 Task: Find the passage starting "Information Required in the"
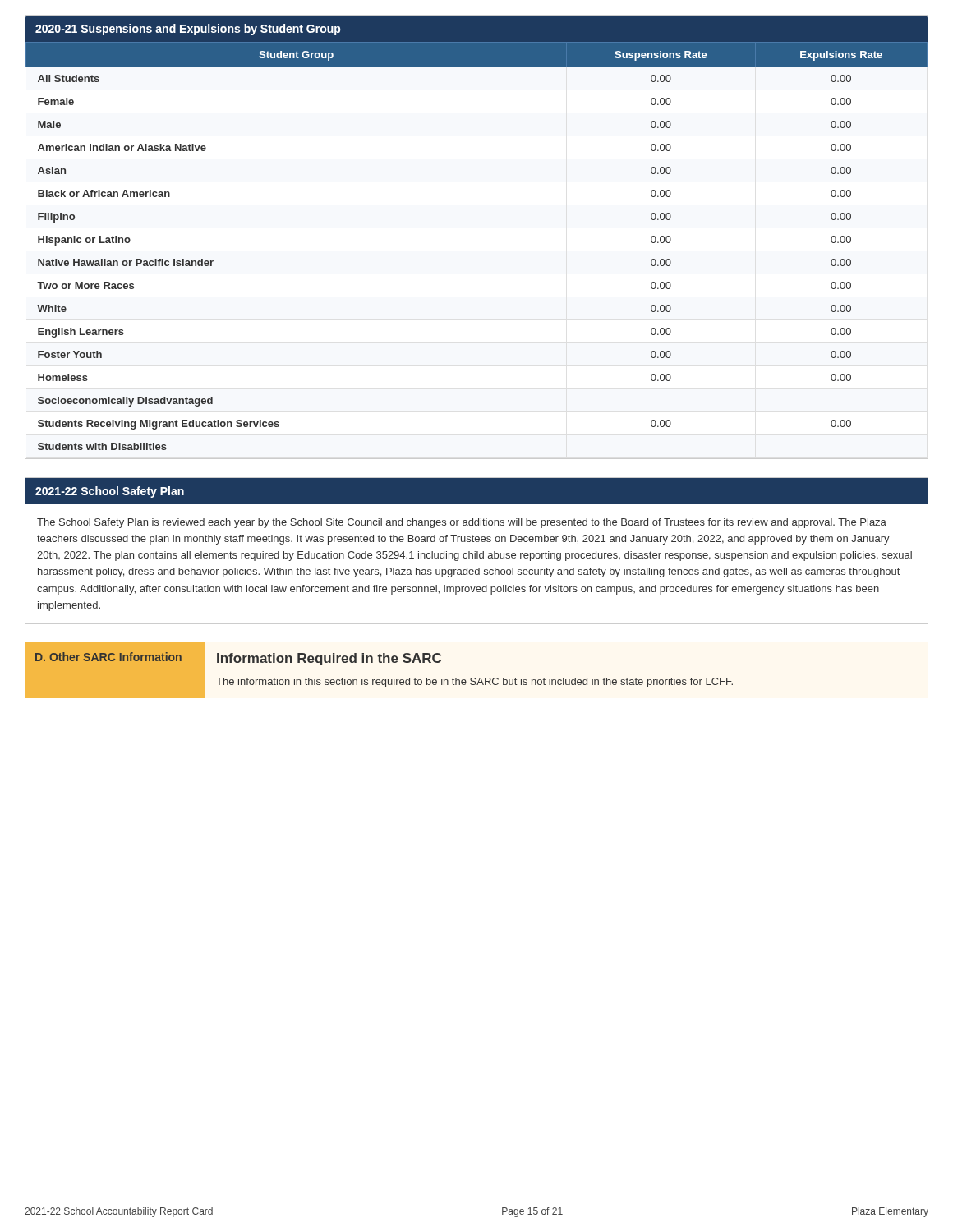point(329,658)
